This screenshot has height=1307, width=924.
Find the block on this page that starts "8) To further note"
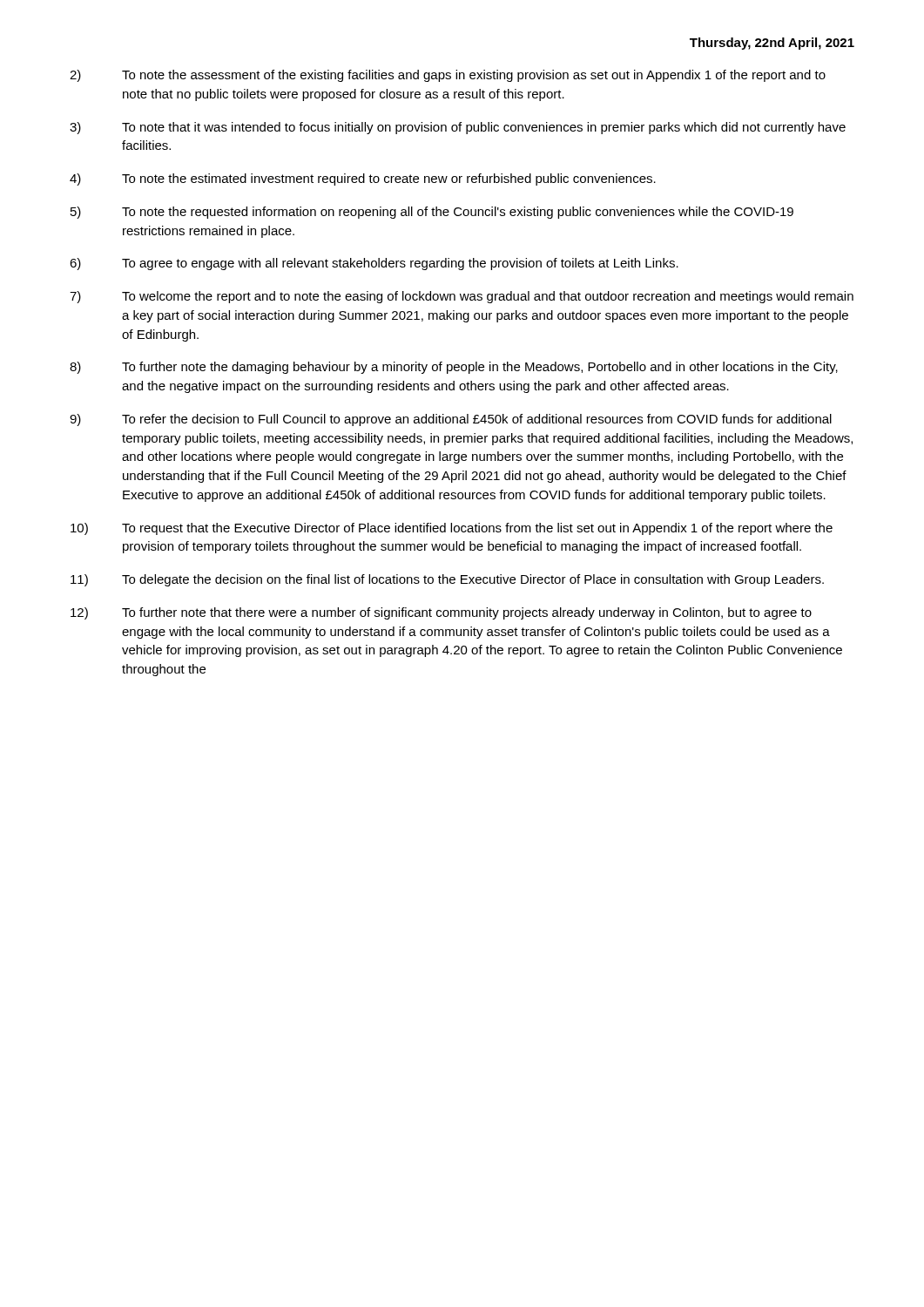[462, 376]
